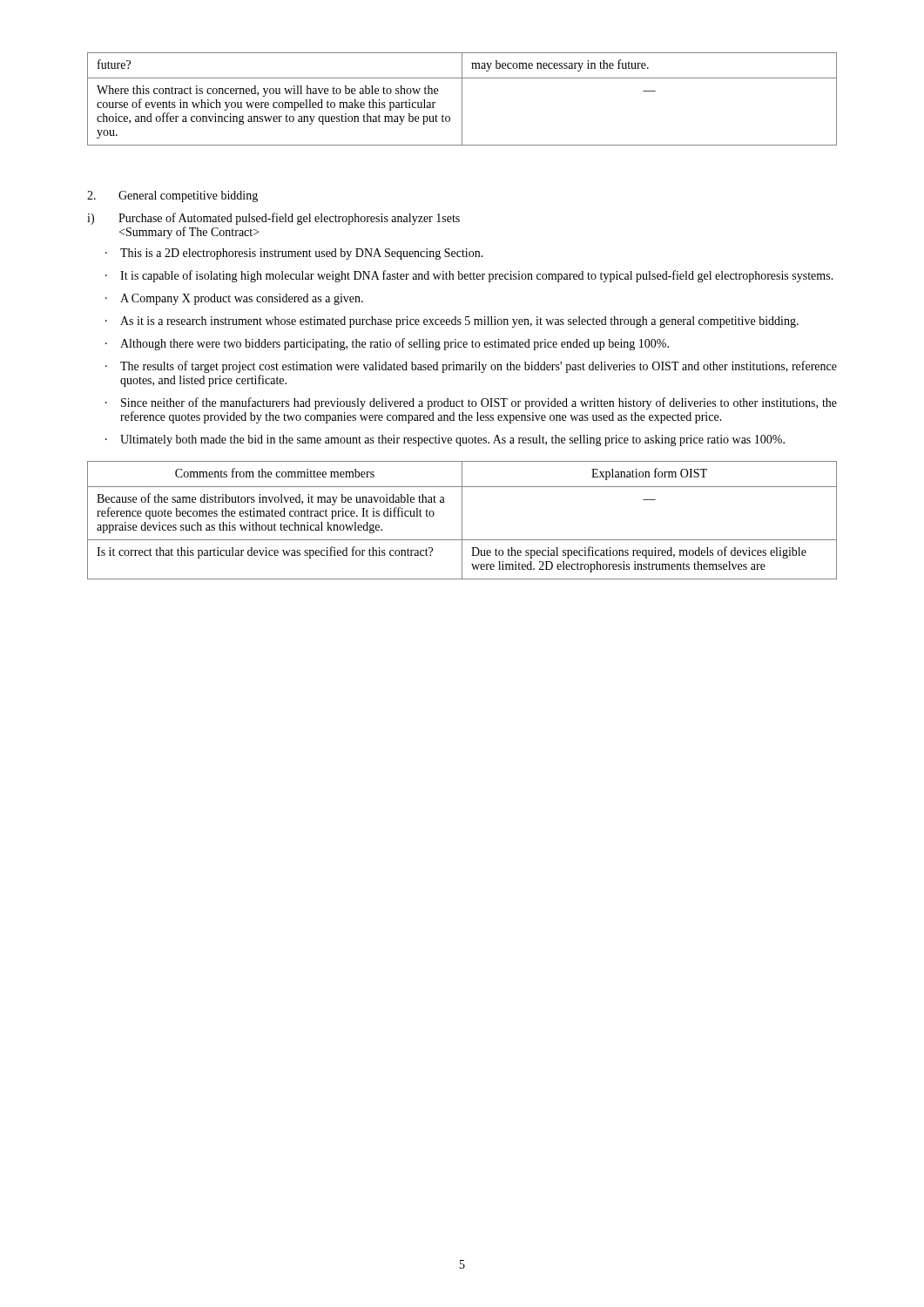Select the list item that reads "· It is"
Viewport: 924px width, 1307px height.
click(x=462, y=276)
